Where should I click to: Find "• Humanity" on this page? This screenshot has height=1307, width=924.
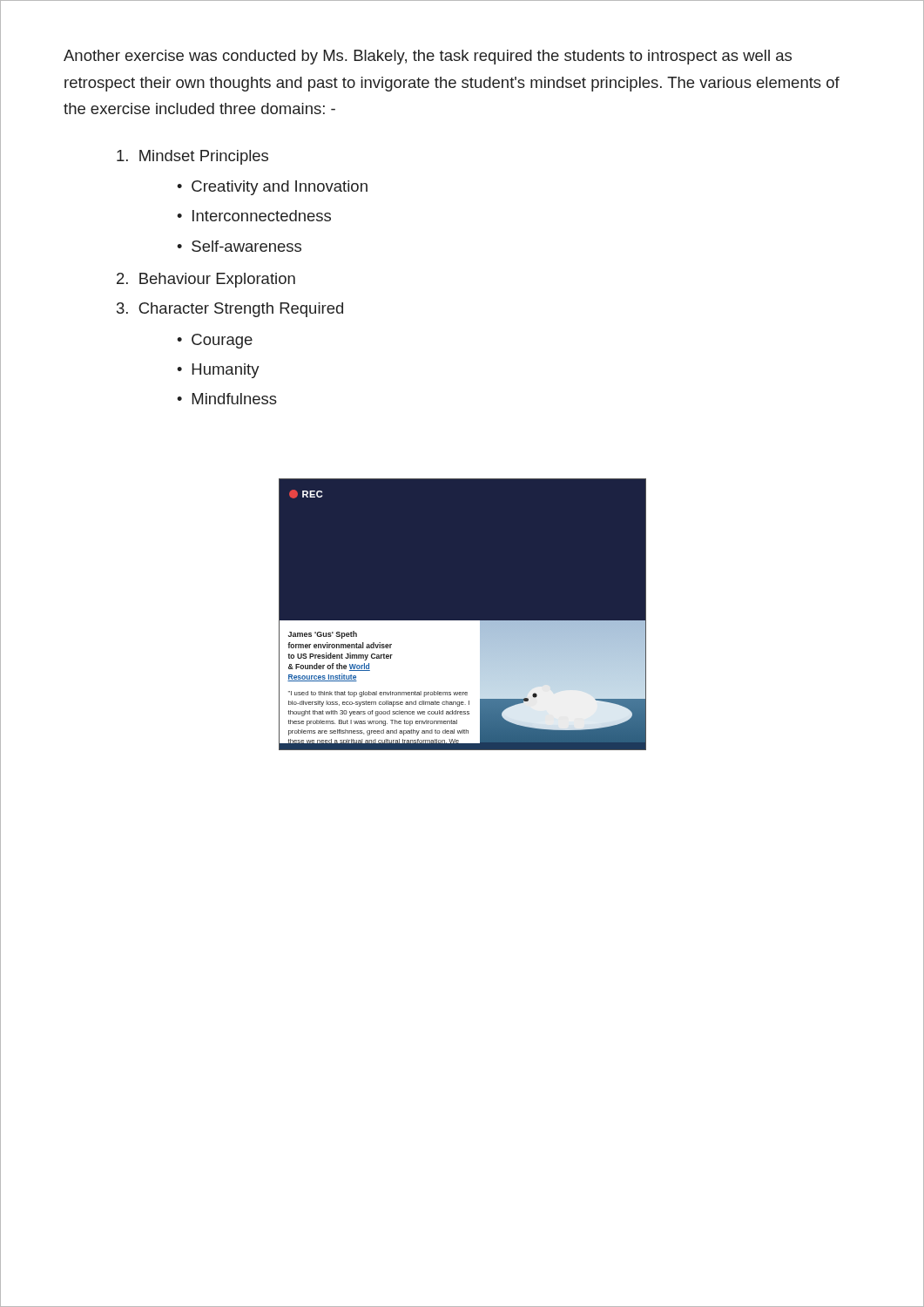coord(218,369)
